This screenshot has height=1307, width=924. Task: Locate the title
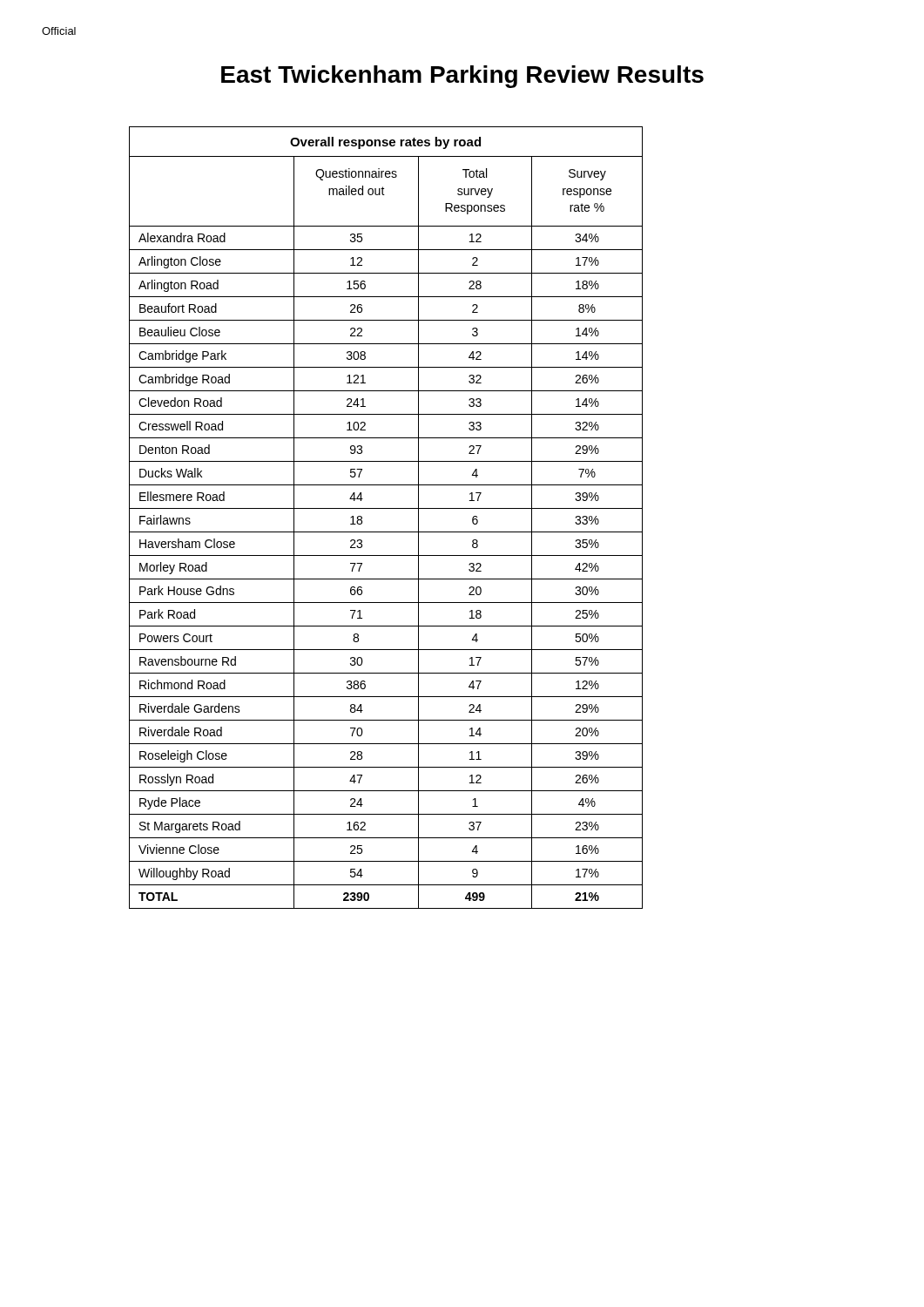point(462,75)
